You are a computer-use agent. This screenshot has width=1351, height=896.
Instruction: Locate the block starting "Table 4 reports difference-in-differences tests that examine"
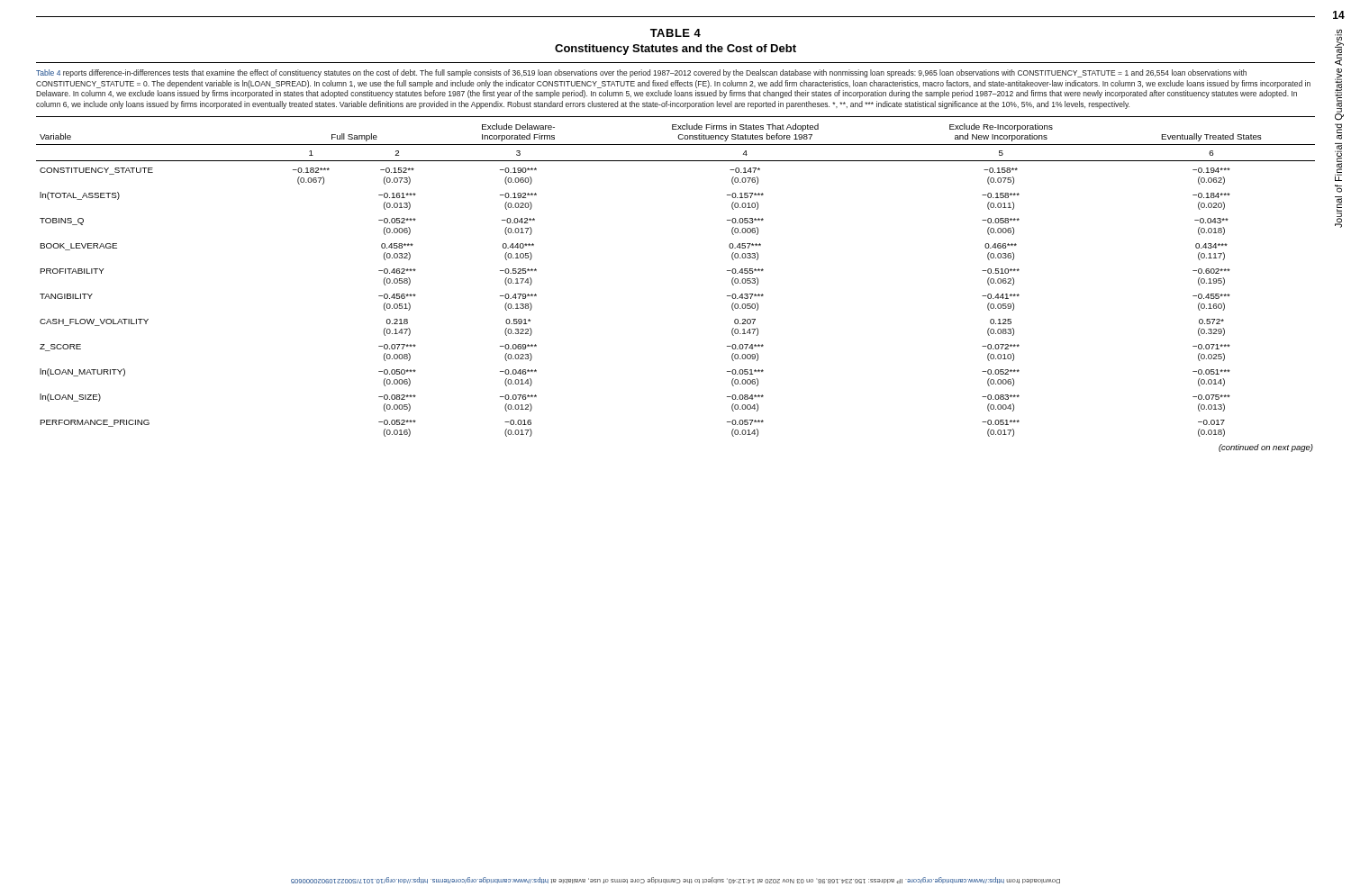tap(673, 89)
